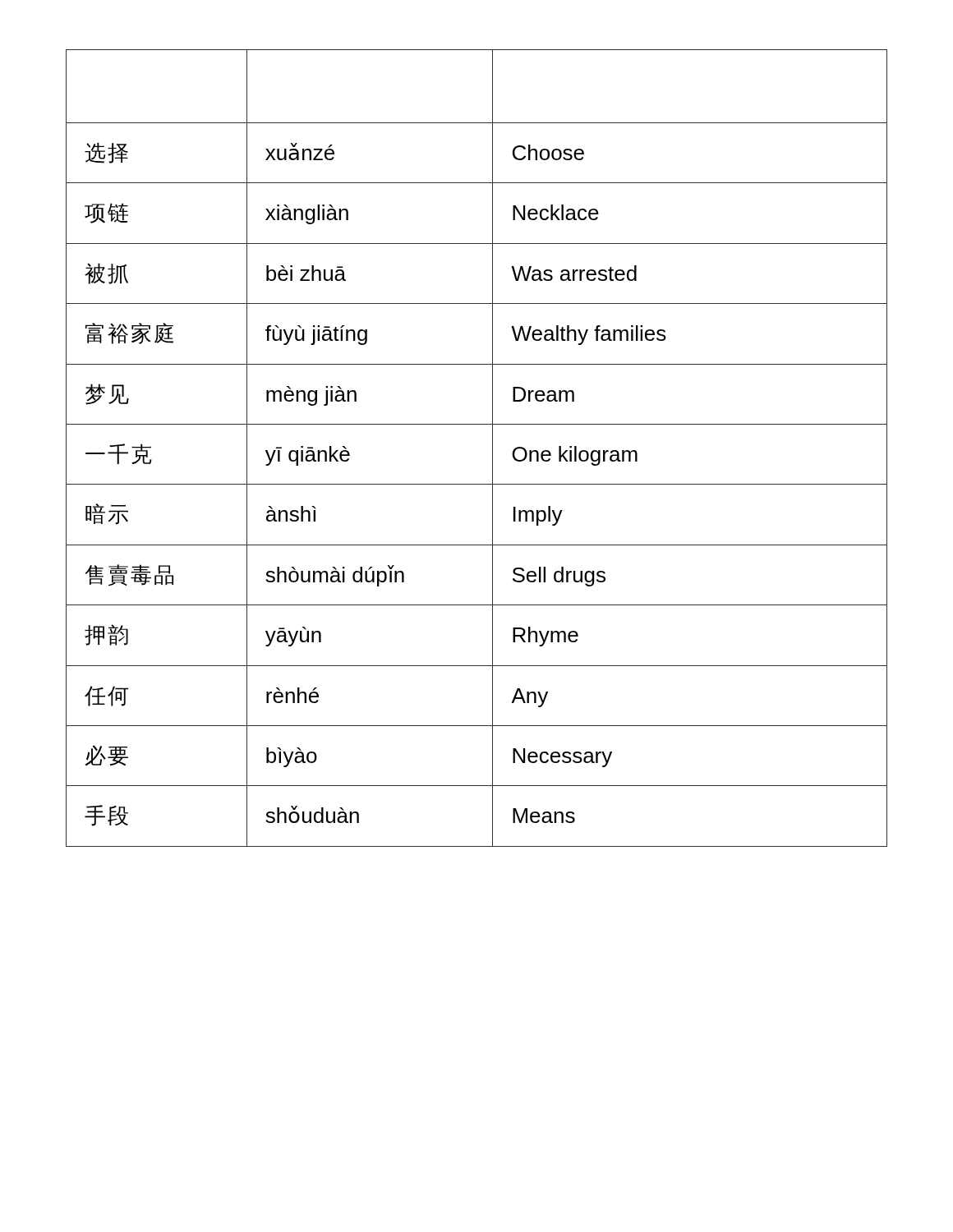
Task: Find the table that mentions "Sell drugs"
Action: tap(476, 448)
